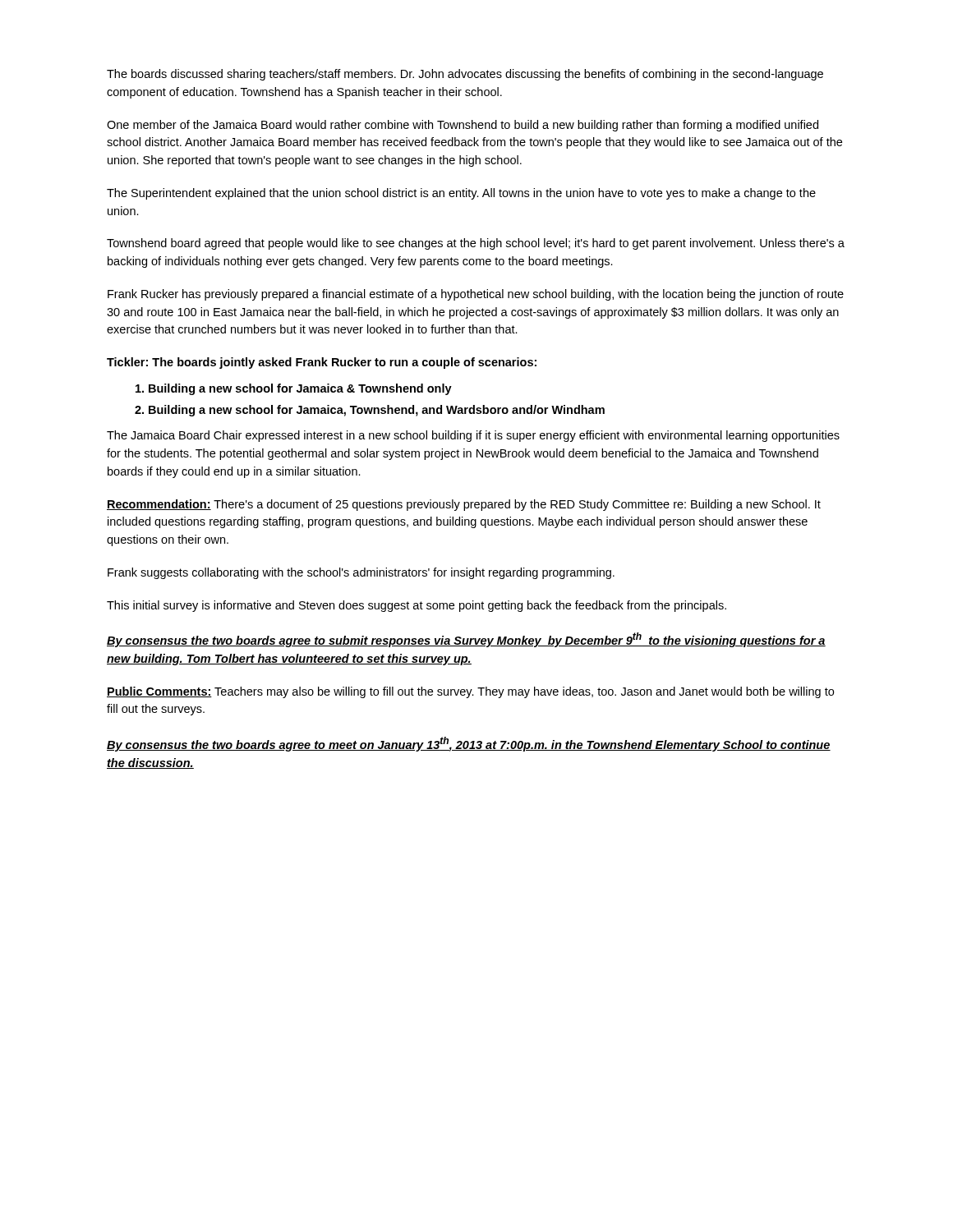This screenshot has width=953, height=1232.
Task: Locate the text starting "Recommendation: There's a document of"
Action: (x=464, y=522)
